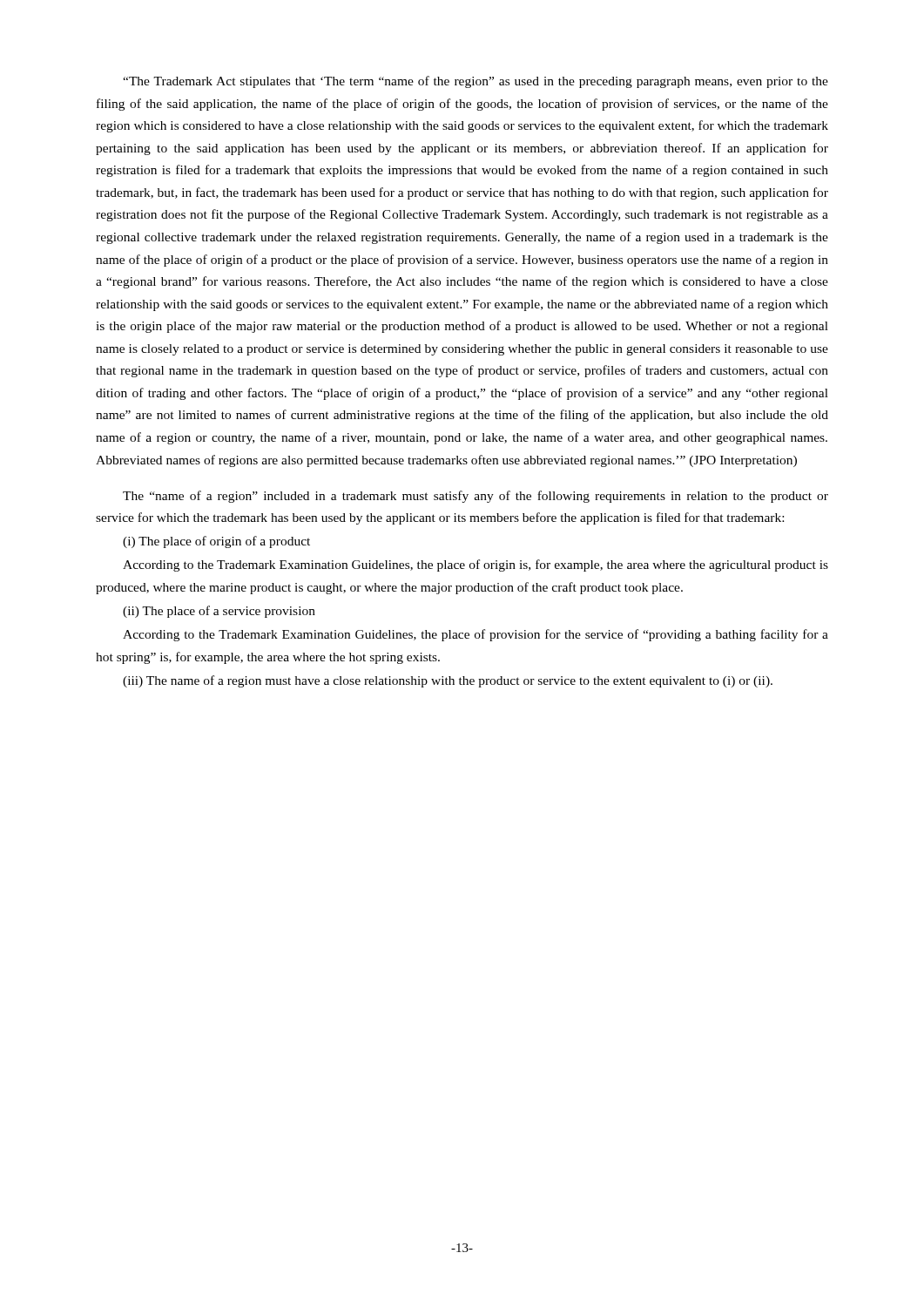Locate the passage starting "(i) The place of origin"
924x1307 pixels.
click(x=217, y=541)
